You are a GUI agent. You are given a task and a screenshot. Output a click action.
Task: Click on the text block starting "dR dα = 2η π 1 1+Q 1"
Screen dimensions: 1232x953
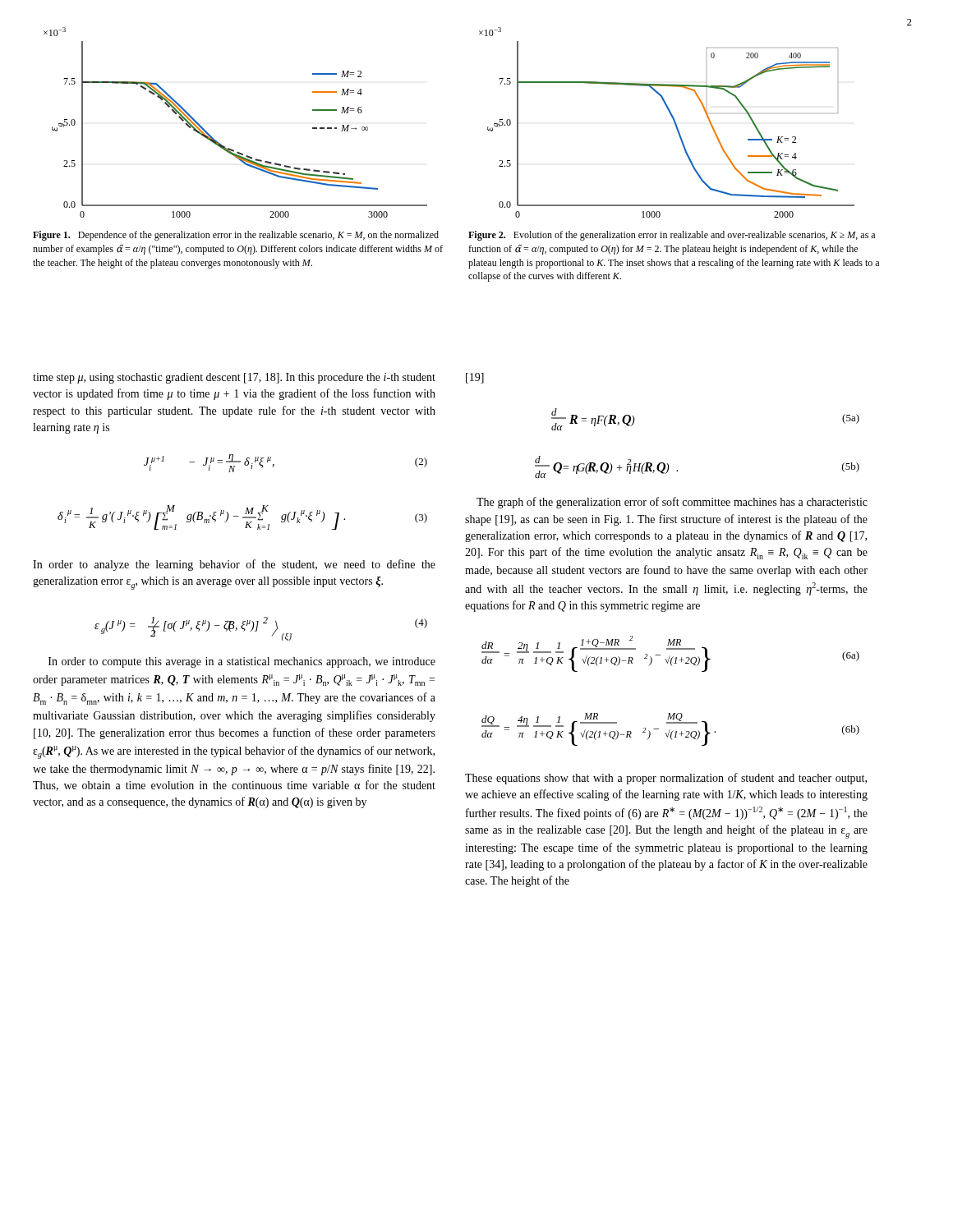[x=670, y=655]
